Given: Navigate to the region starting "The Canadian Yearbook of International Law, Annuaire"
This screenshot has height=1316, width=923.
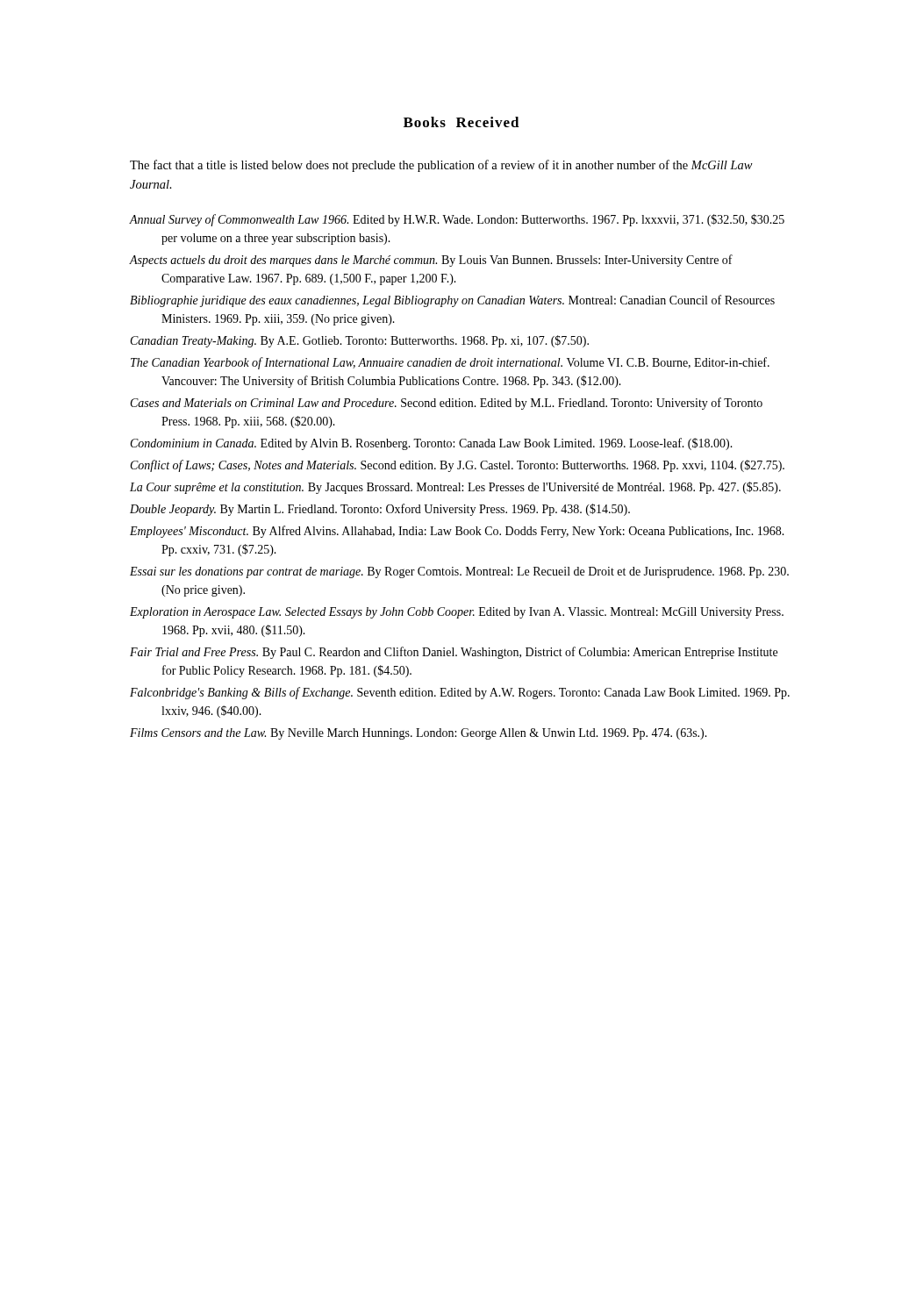Looking at the screenshot, I should pyautogui.click(x=450, y=372).
